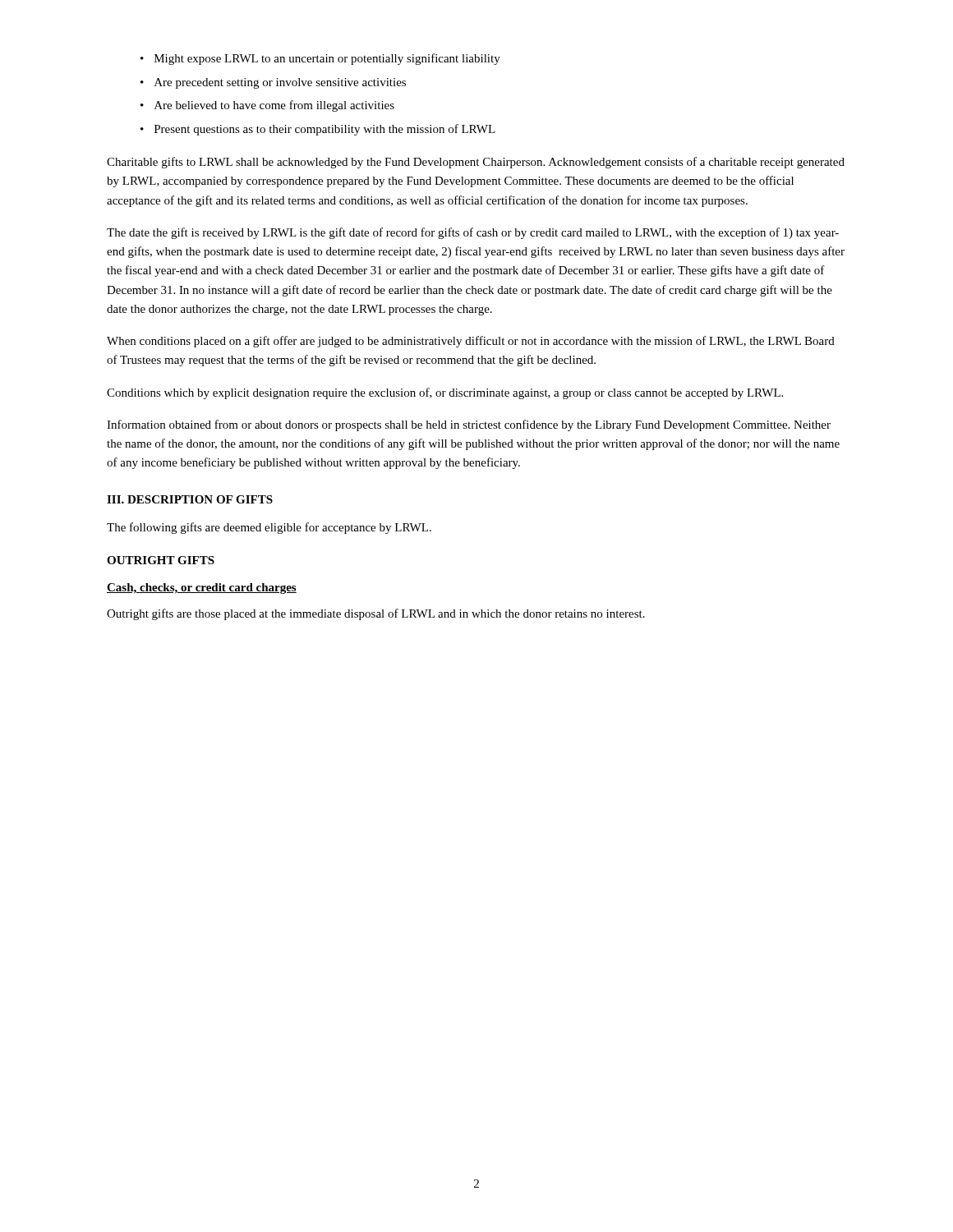Navigate to the block starting "Charitable gifts to"
Viewport: 953px width, 1232px height.
[x=476, y=181]
